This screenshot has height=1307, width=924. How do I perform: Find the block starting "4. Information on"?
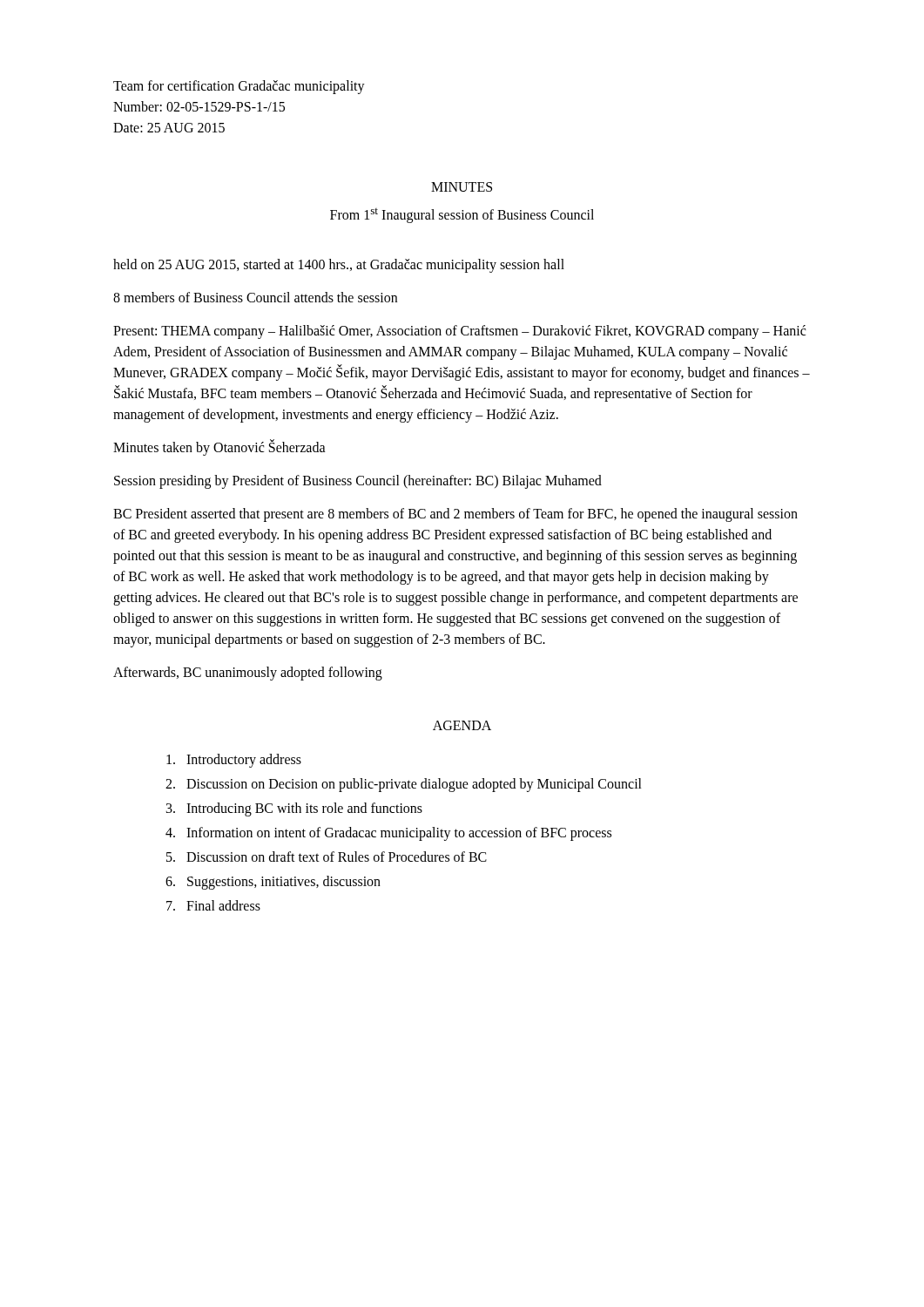coord(389,833)
